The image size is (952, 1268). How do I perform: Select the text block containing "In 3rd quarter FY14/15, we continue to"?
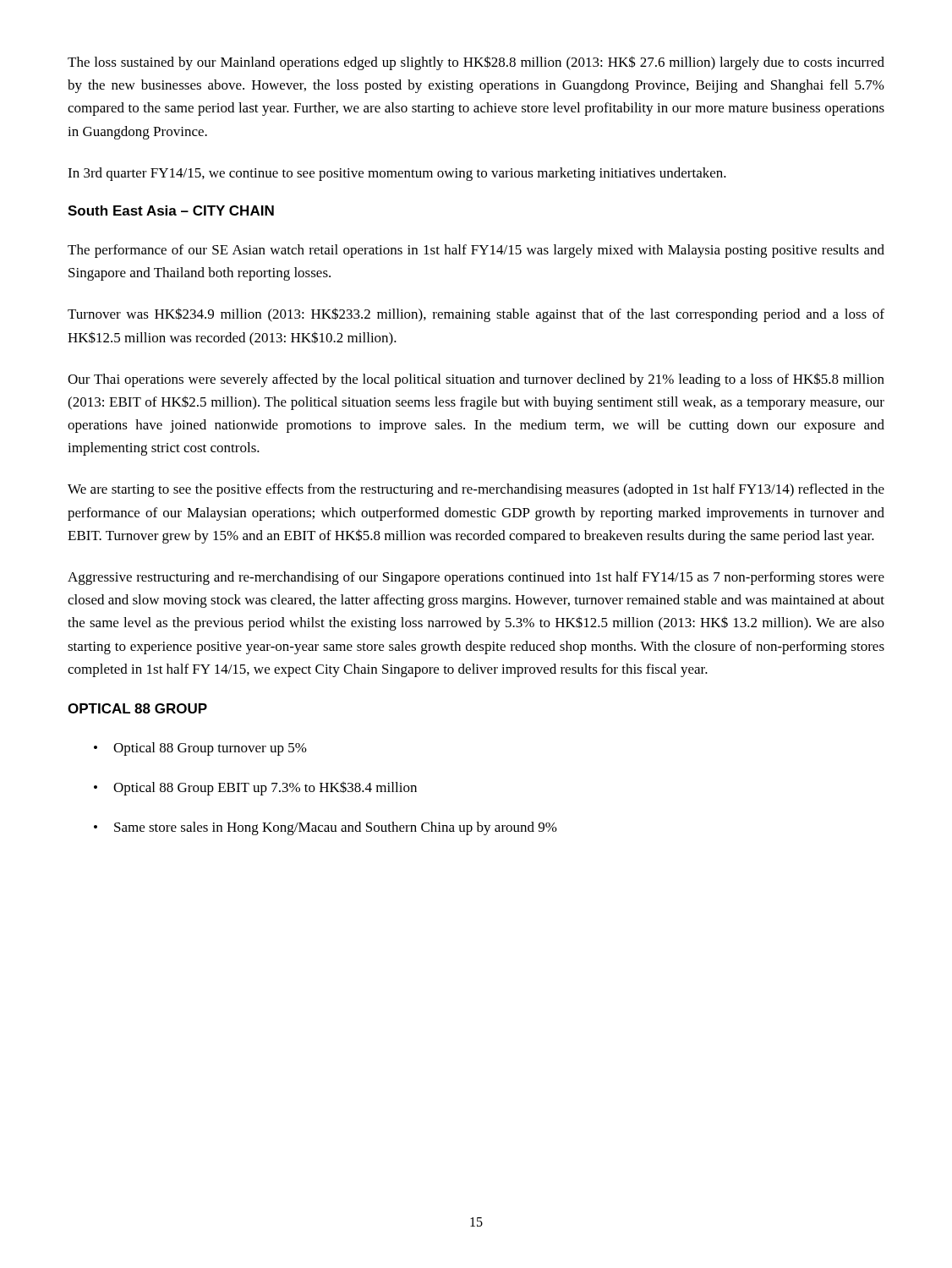[x=397, y=173]
